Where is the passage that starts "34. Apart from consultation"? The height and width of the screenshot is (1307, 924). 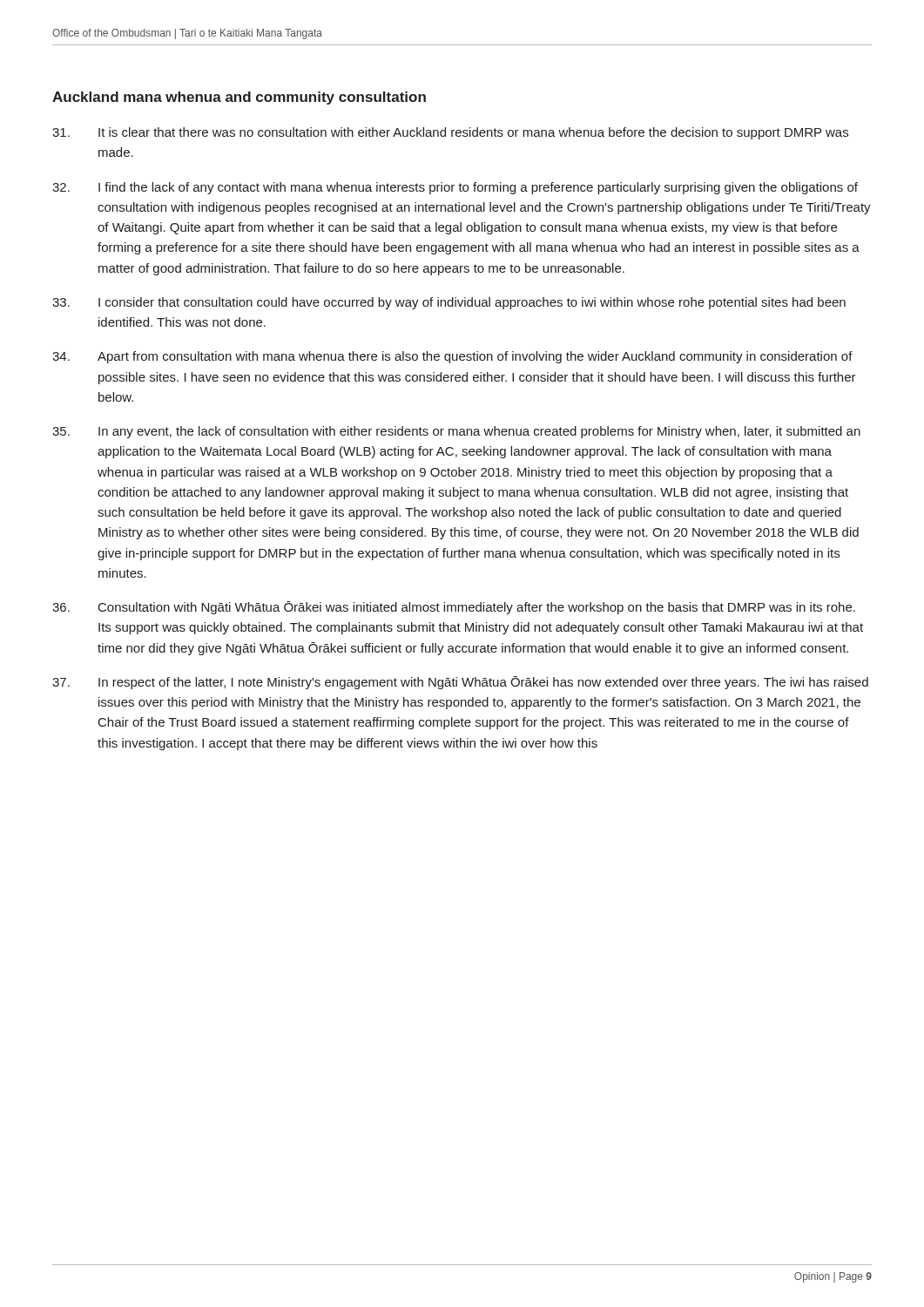click(462, 376)
